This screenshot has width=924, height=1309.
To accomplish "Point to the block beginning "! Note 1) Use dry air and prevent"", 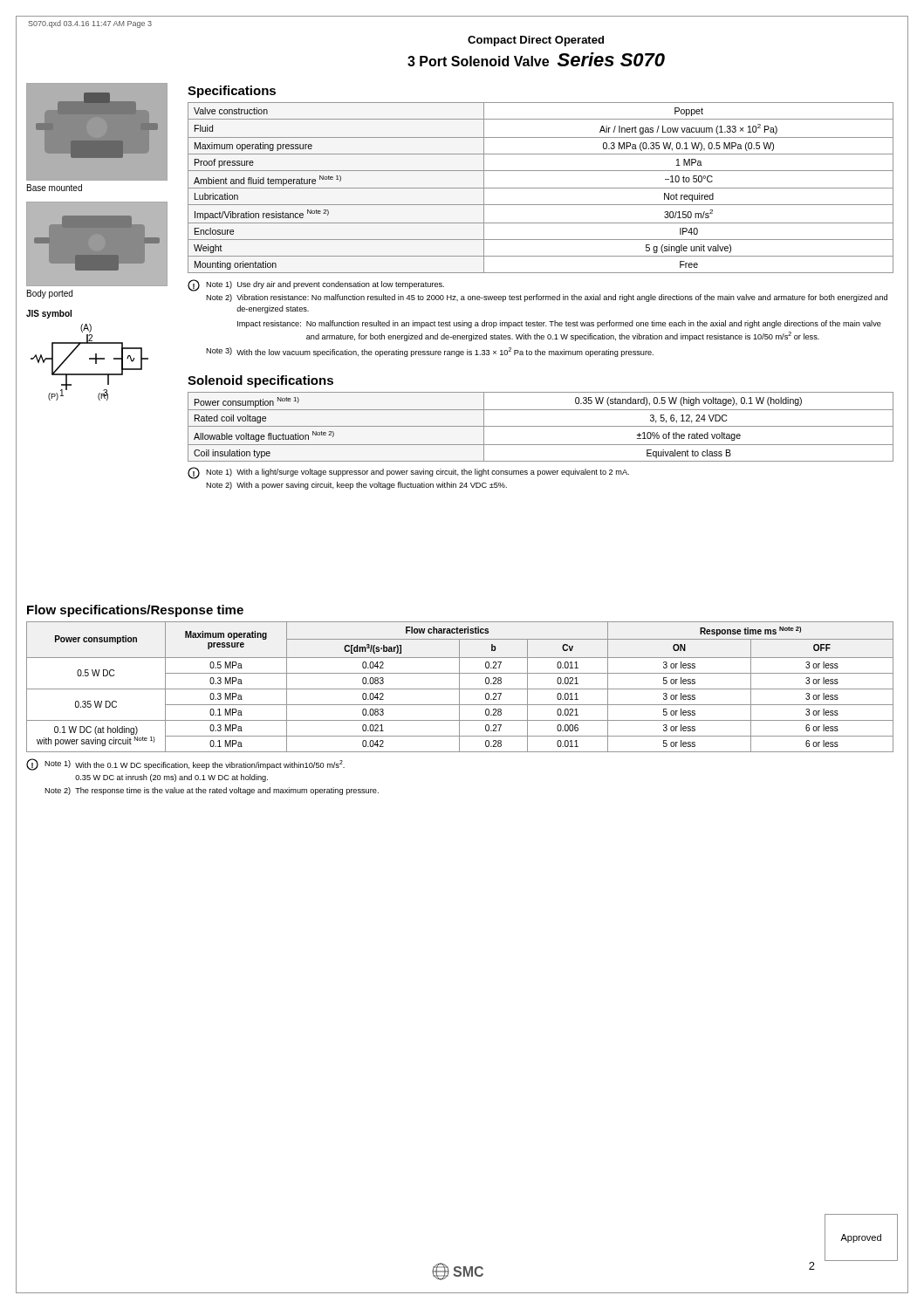I will (540, 319).
